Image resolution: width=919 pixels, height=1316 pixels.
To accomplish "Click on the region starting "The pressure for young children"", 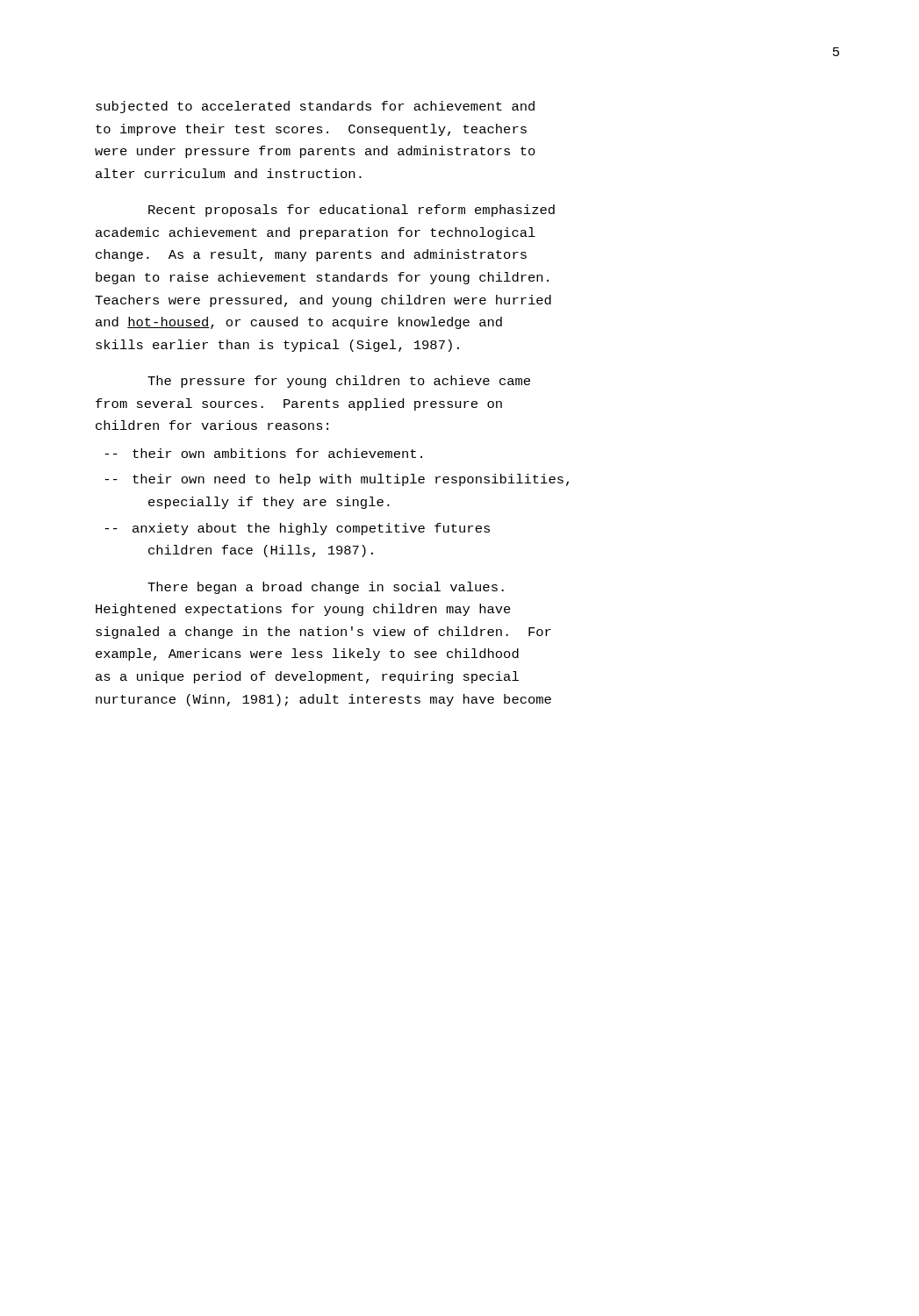I will pyautogui.click(x=467, y=405).
